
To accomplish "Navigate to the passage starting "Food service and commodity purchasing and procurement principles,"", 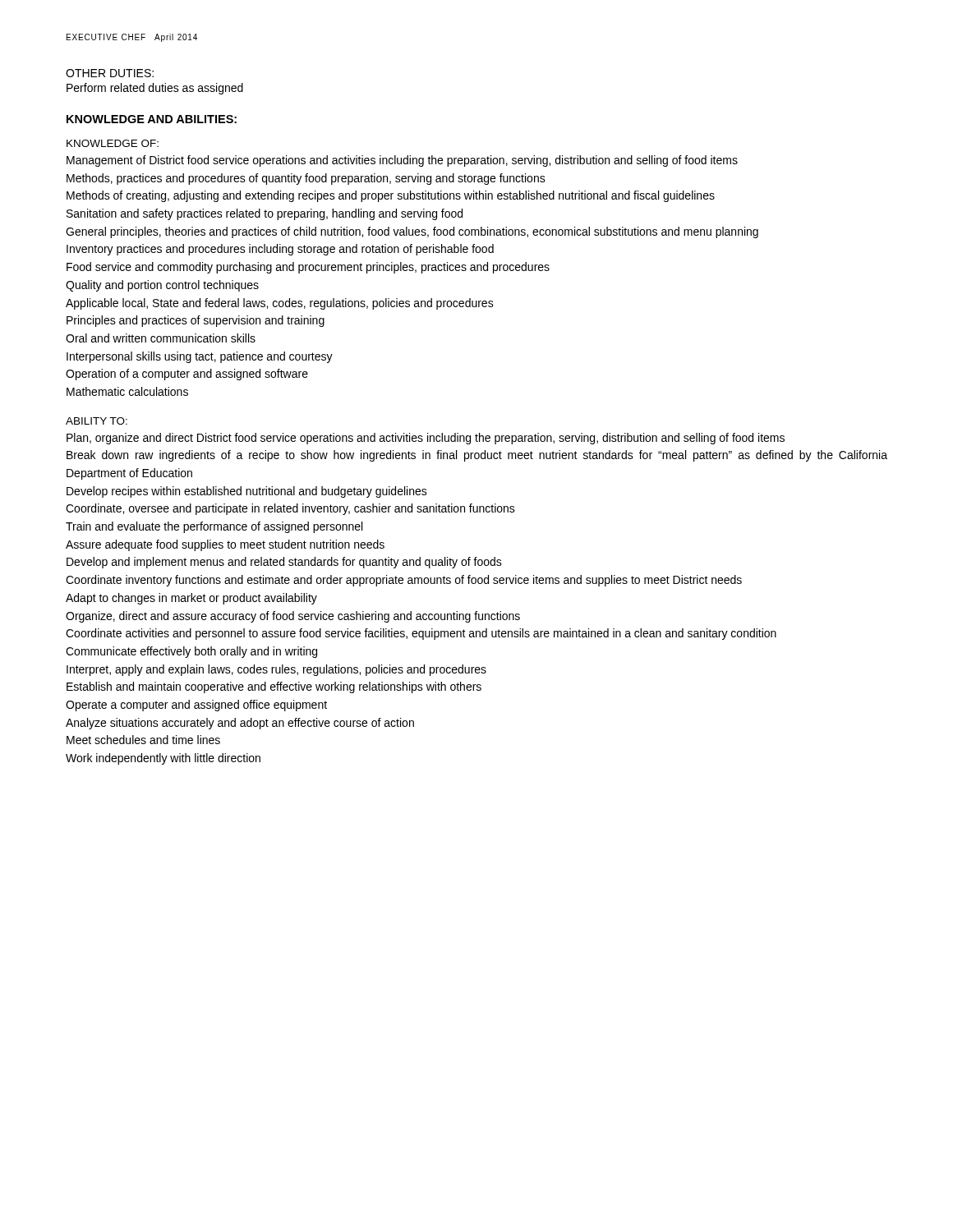I will click(308, 267).
